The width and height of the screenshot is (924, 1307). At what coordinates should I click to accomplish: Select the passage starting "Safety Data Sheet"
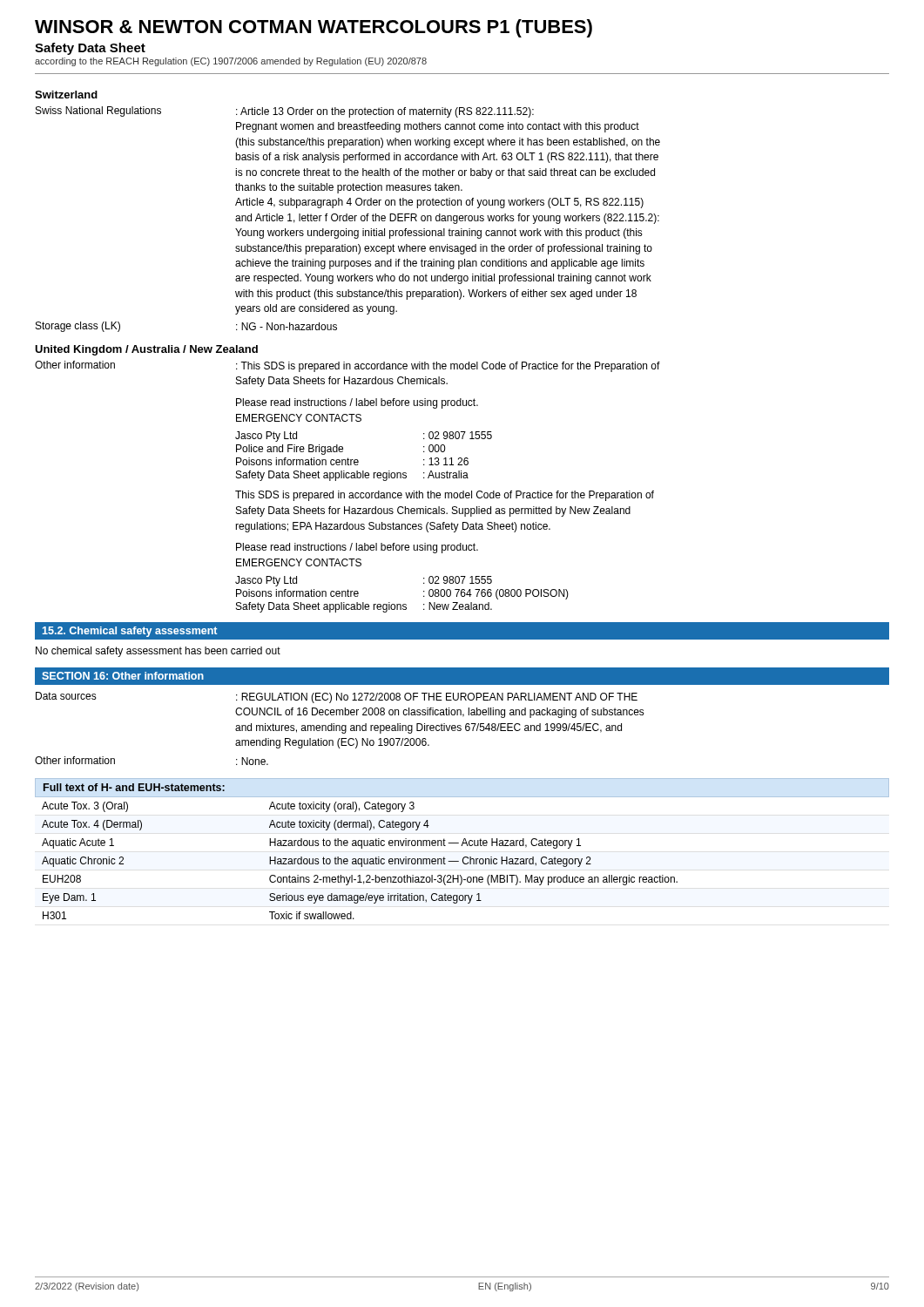click(x=90, y=49)
